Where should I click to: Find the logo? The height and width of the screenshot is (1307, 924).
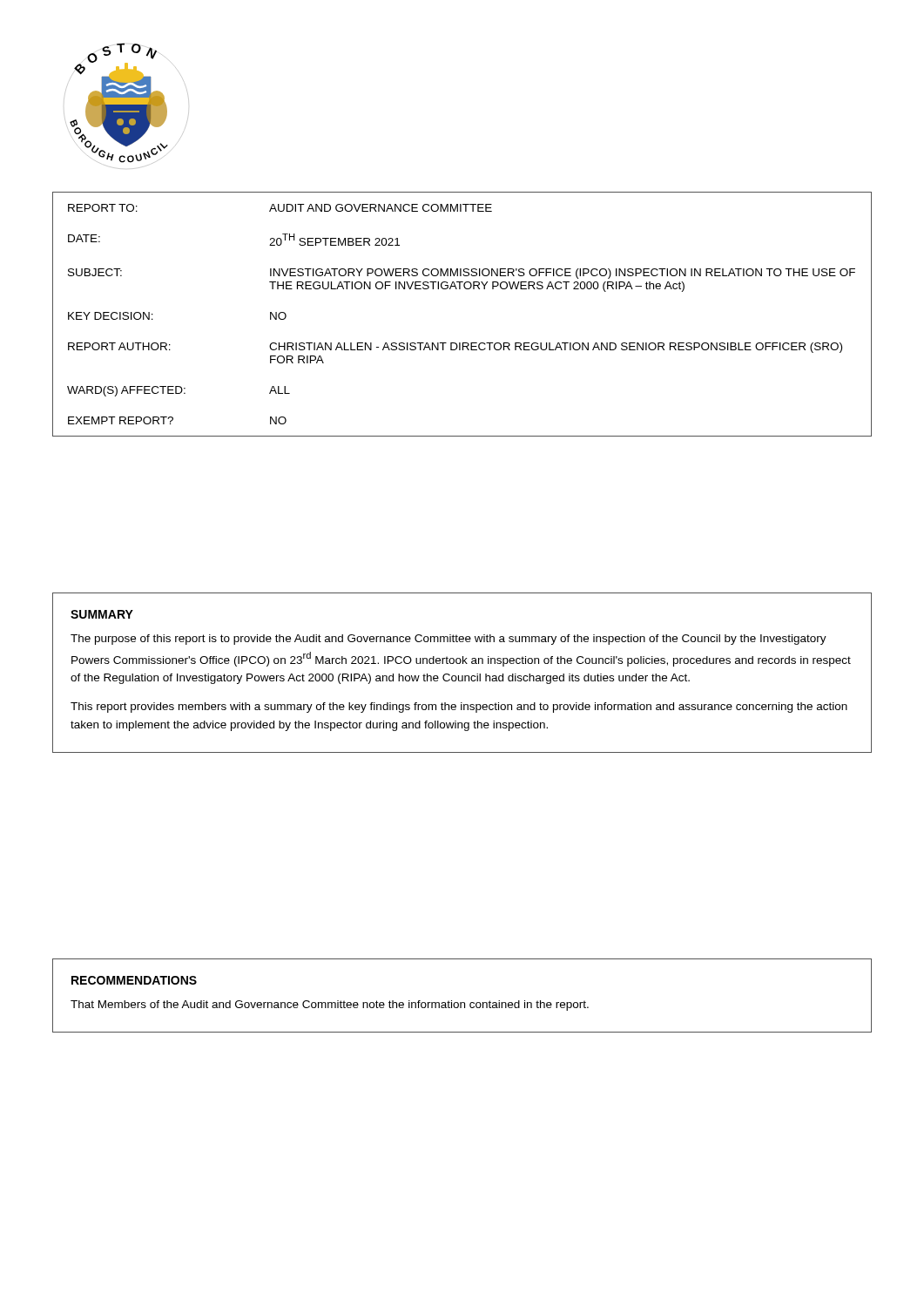tap(131, 105)
